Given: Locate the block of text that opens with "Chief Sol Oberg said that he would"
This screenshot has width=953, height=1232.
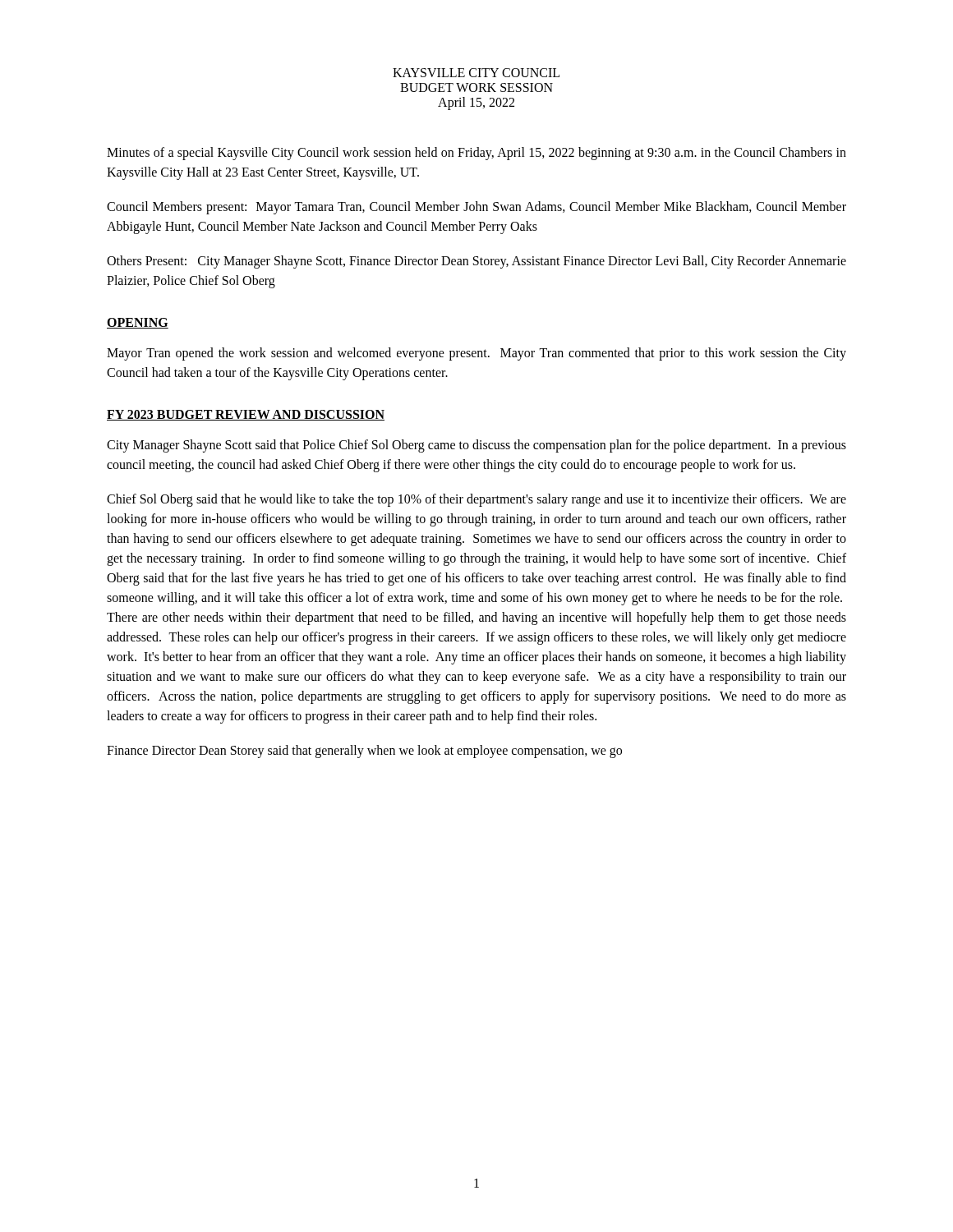Looking at the screenshot, I should click(x=476, y=607).
